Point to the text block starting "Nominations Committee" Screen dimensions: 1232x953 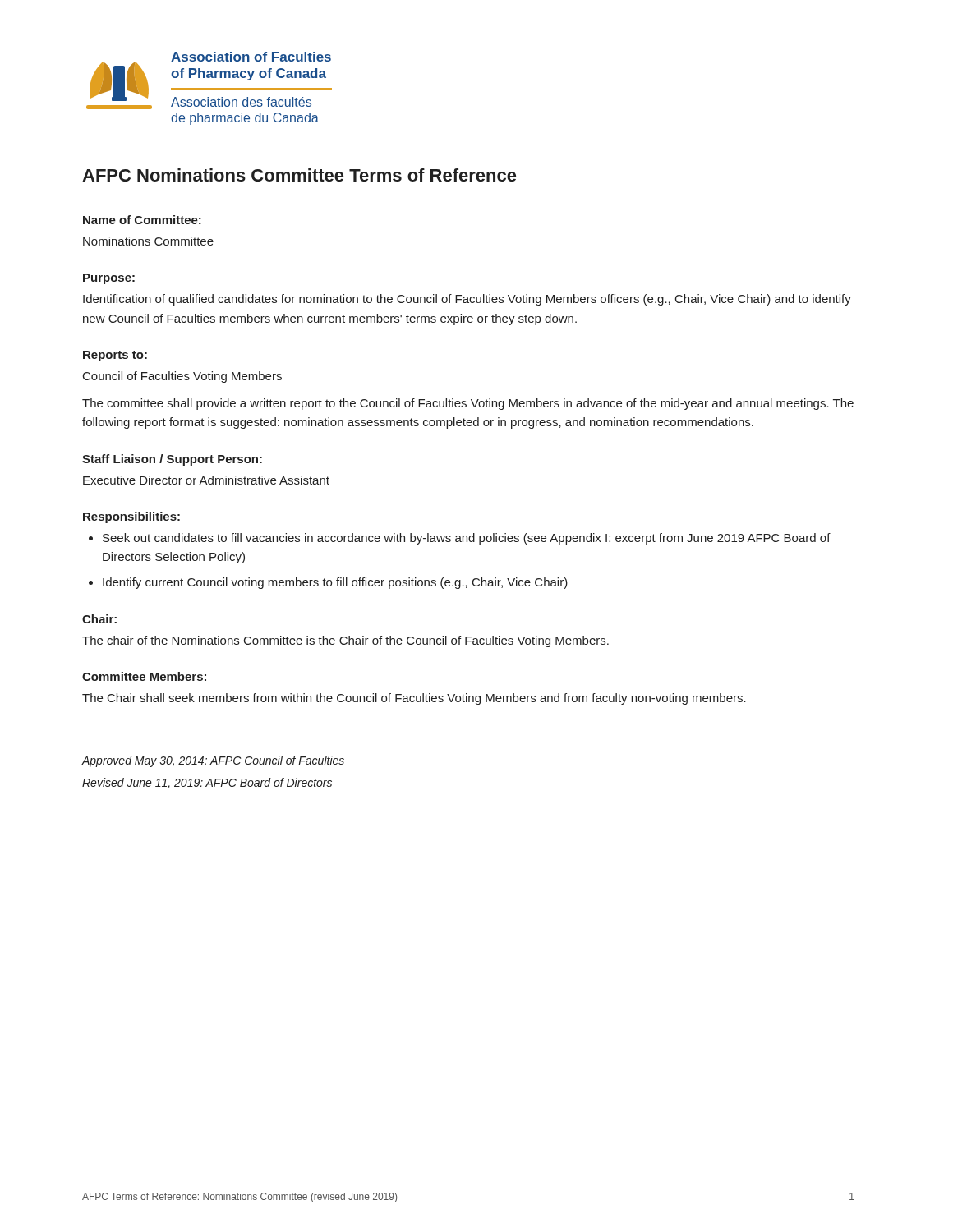[x=148, y=241]
